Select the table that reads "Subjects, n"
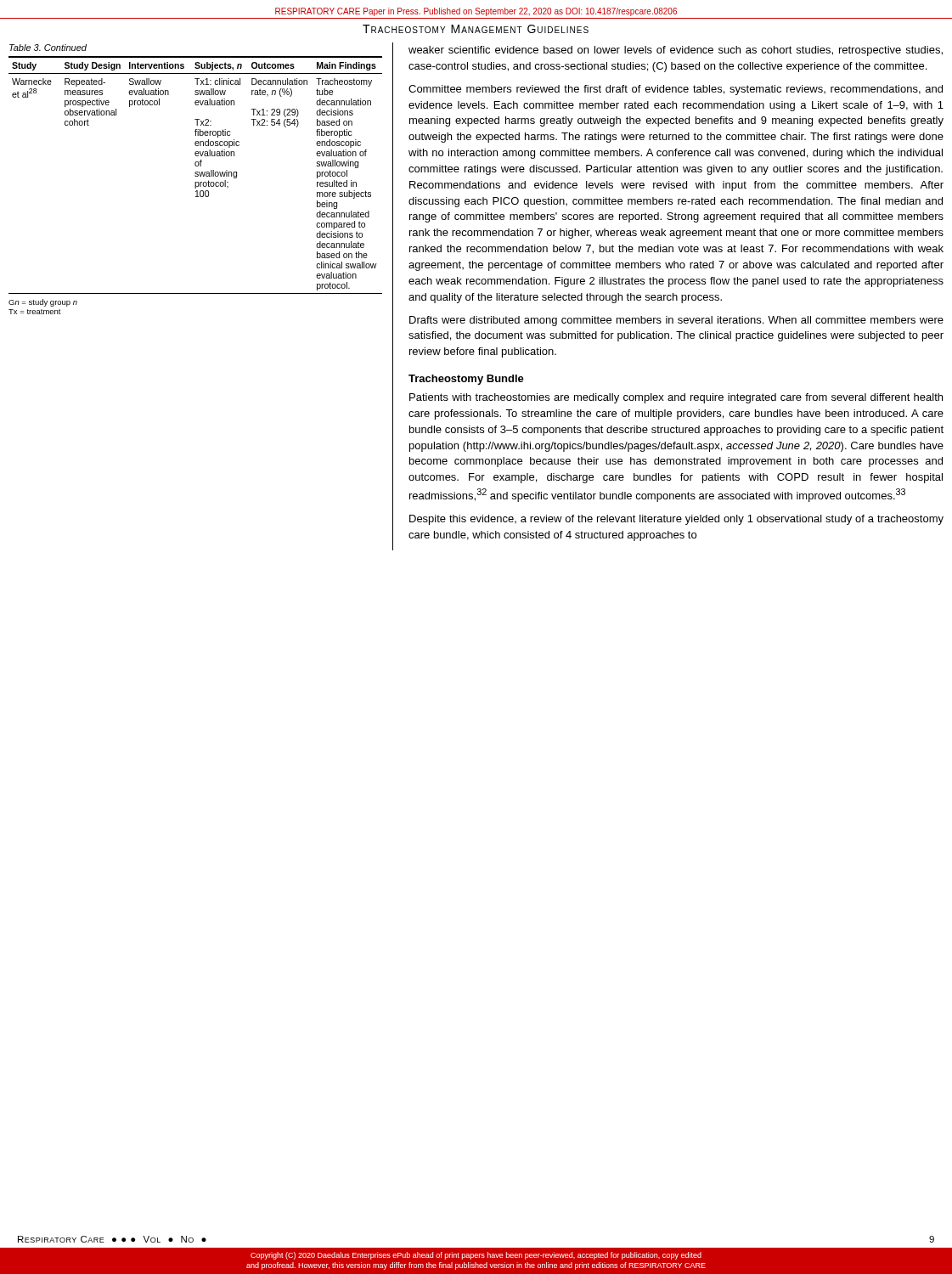 click(x=195, y=175)
